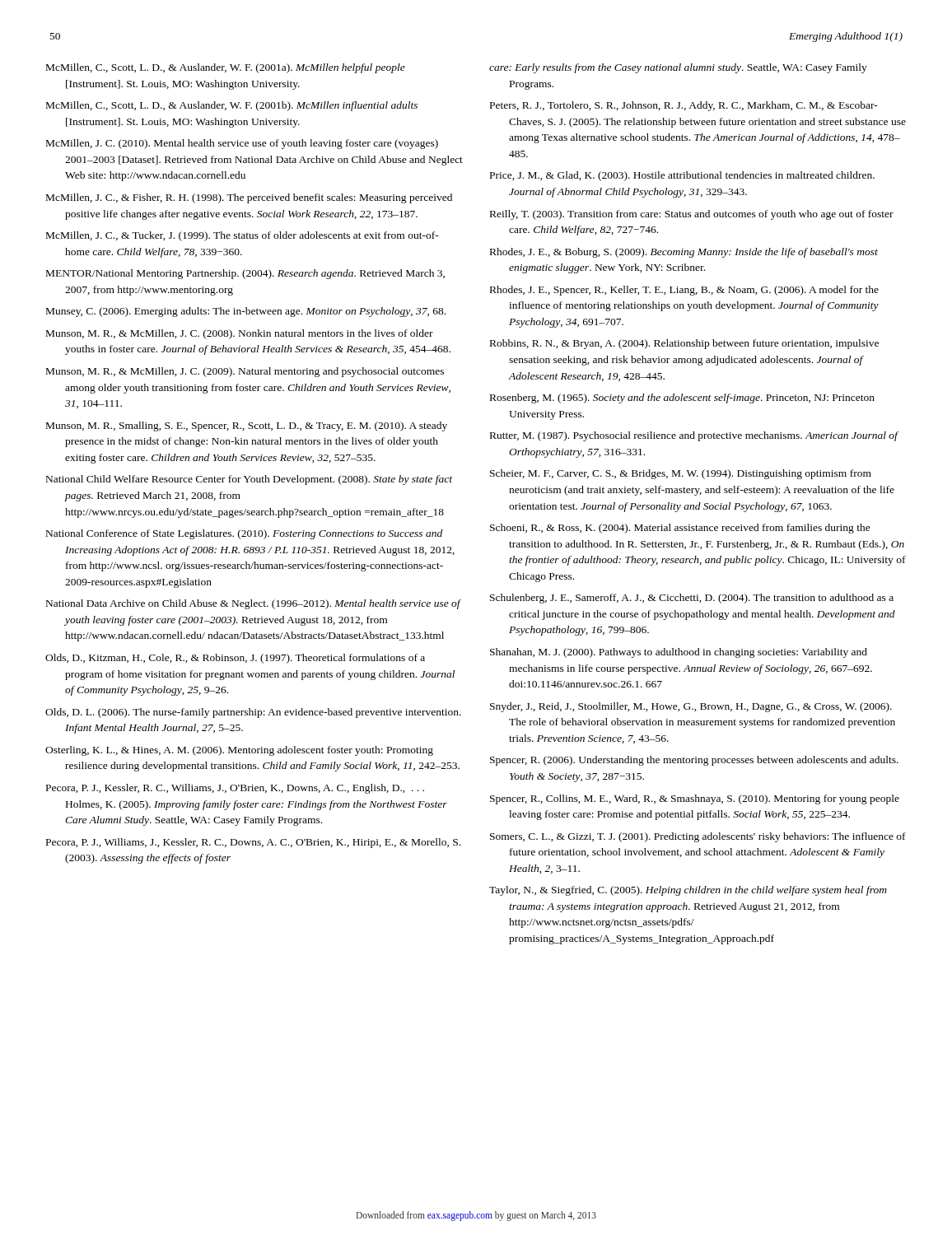The width and height of the screenshot is (952, 1235).
Task: Locate the block of text that opens with "Olds, D. L. (2006). The nurse-family partnership: An"
Action: [253, 720]
